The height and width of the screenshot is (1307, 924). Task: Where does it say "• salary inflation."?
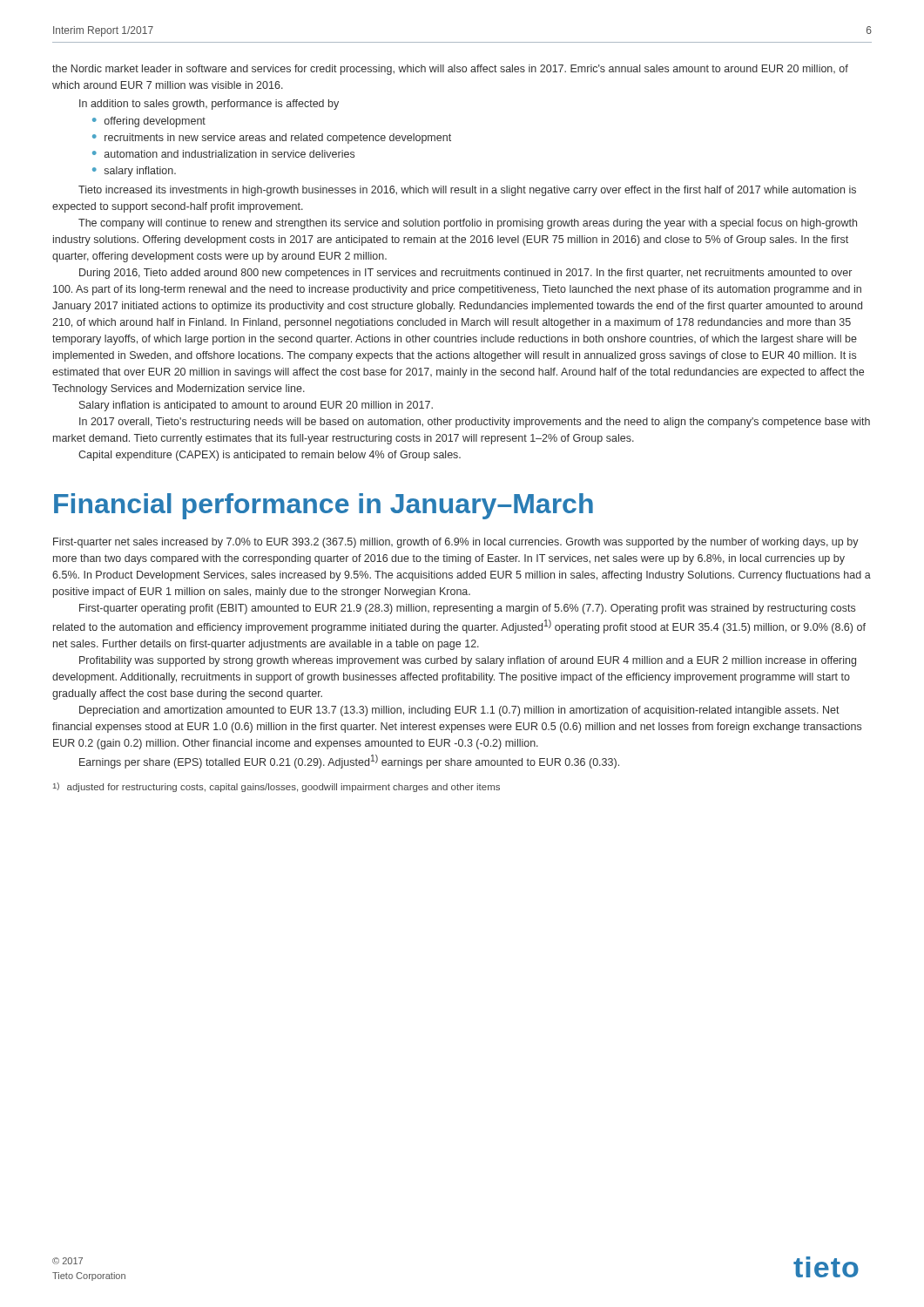tap(134, 171)
